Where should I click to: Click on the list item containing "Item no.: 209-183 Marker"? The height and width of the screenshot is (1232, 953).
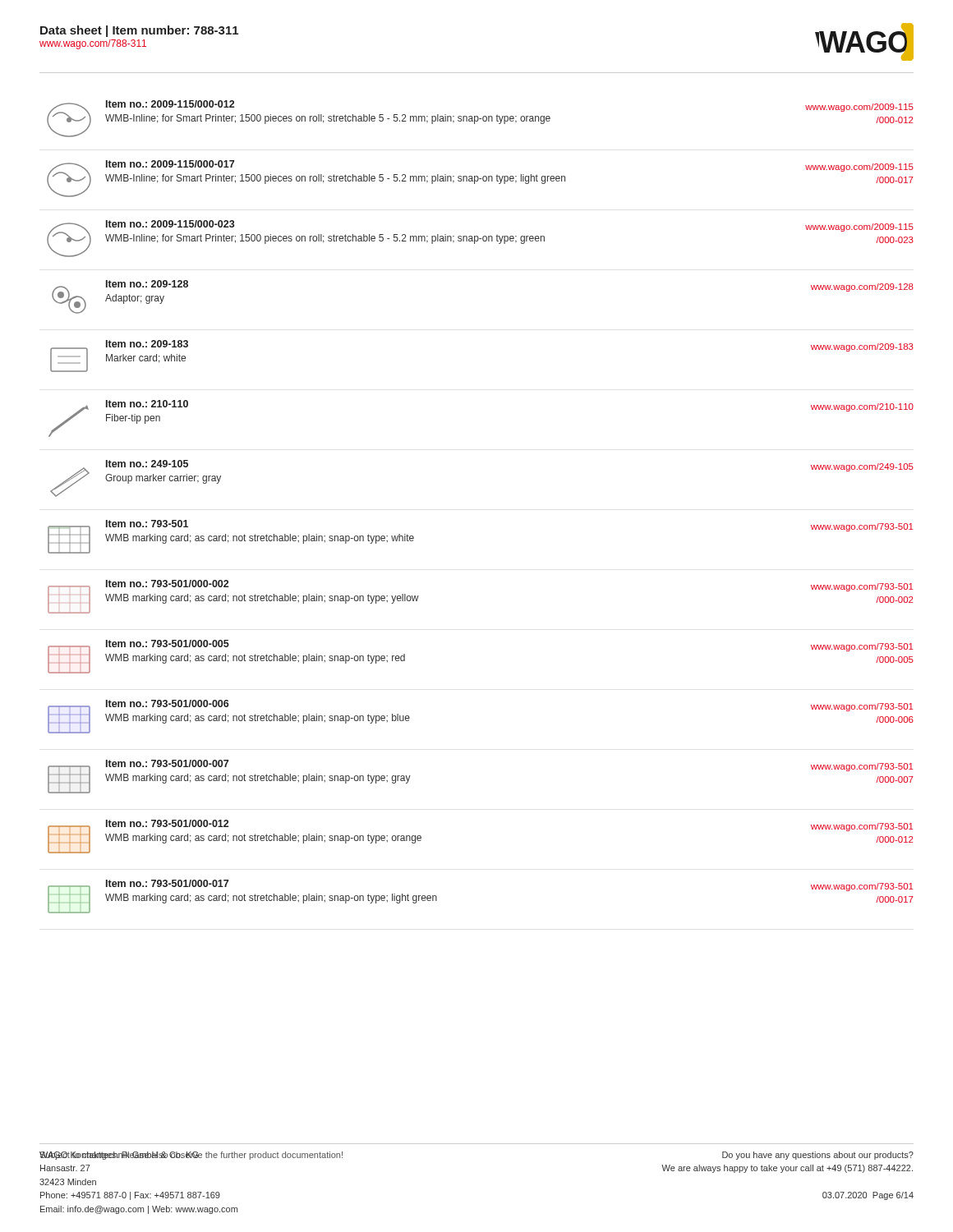click(x=134, y=356)
